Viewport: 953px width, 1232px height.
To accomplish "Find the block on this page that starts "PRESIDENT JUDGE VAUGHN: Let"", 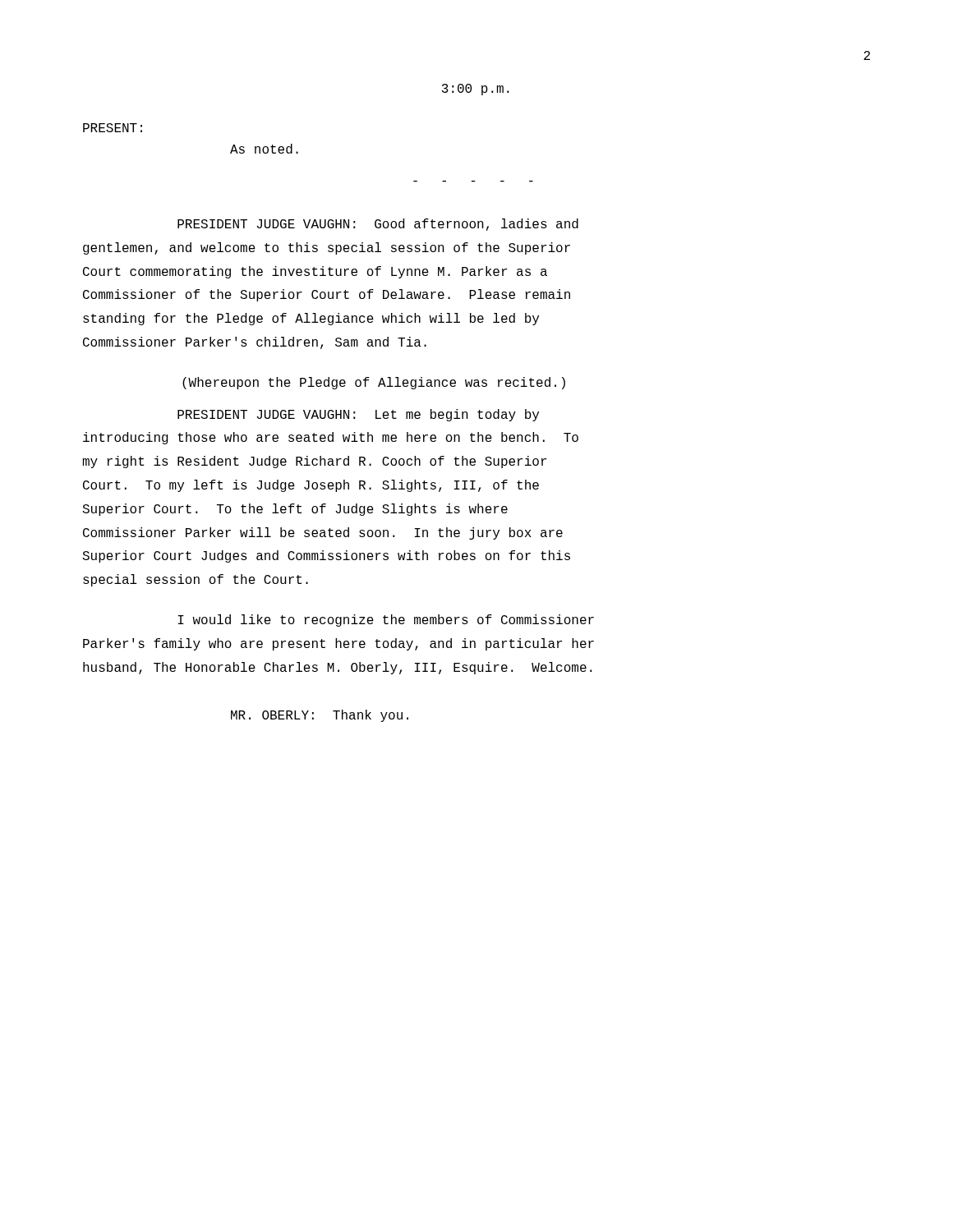I will (x=331, y=498).
